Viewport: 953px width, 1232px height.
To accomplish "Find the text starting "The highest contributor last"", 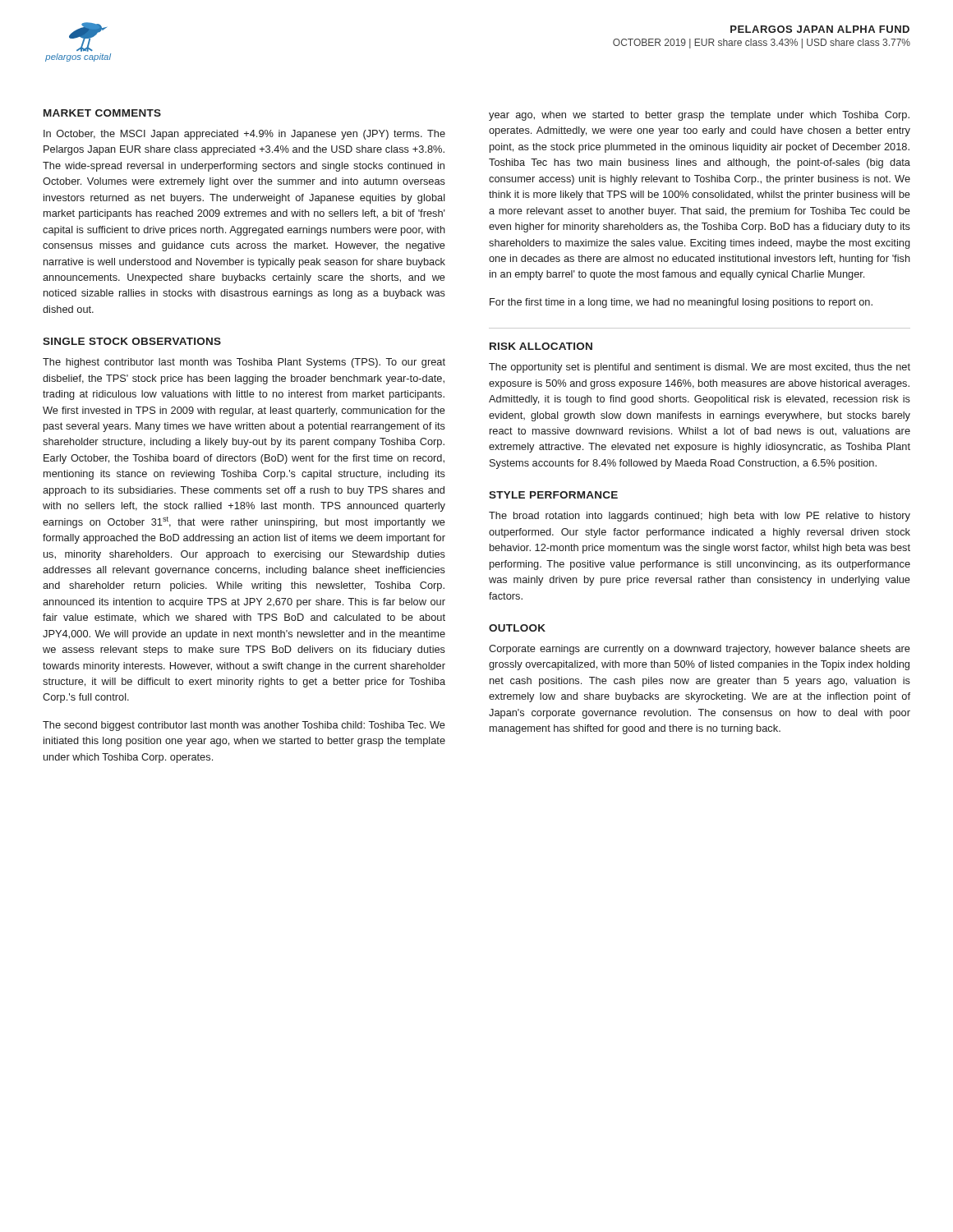I will click(244, 530).
